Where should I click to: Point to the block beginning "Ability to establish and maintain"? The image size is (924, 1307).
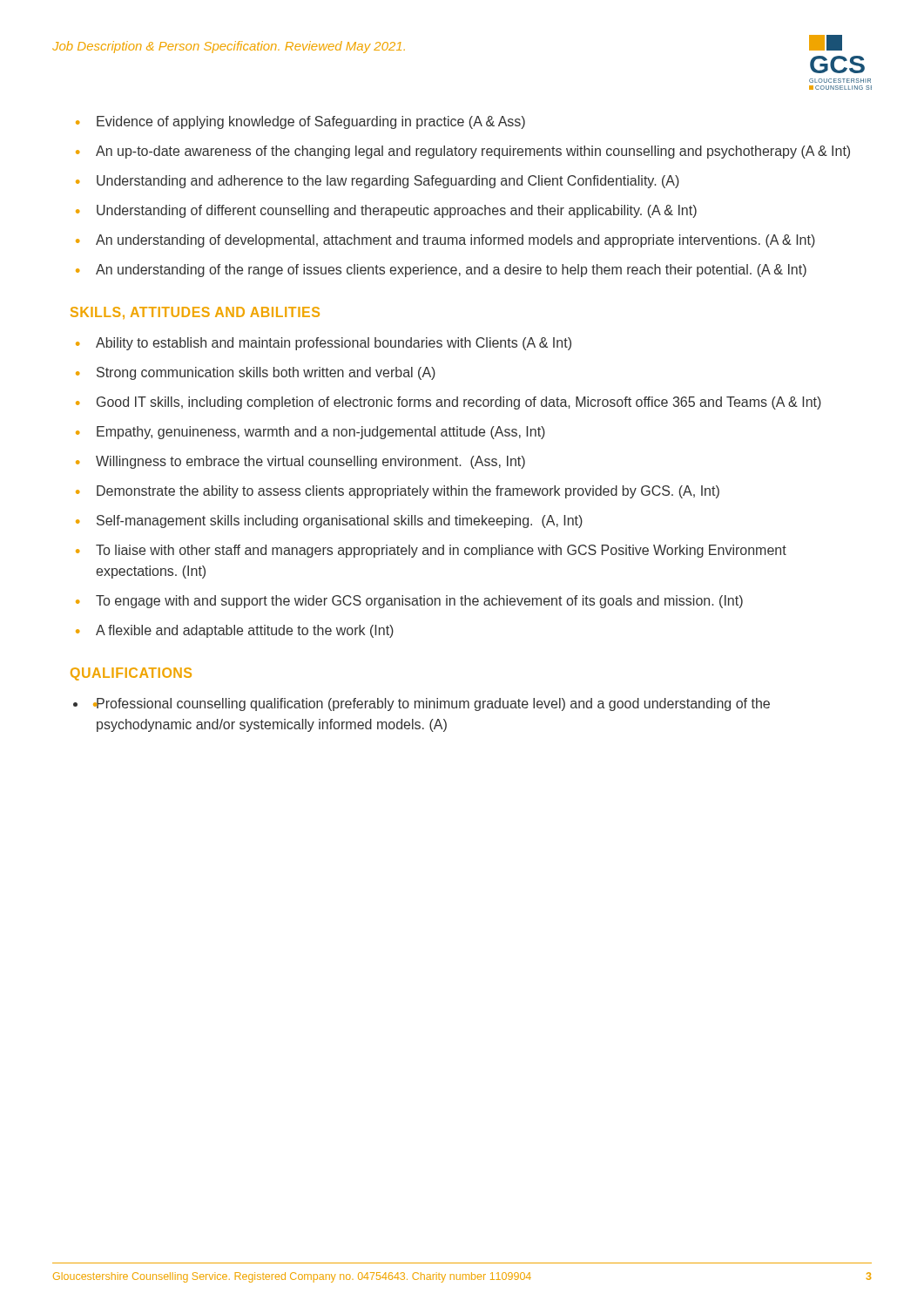pyautogui.click(x=462, y=343)
